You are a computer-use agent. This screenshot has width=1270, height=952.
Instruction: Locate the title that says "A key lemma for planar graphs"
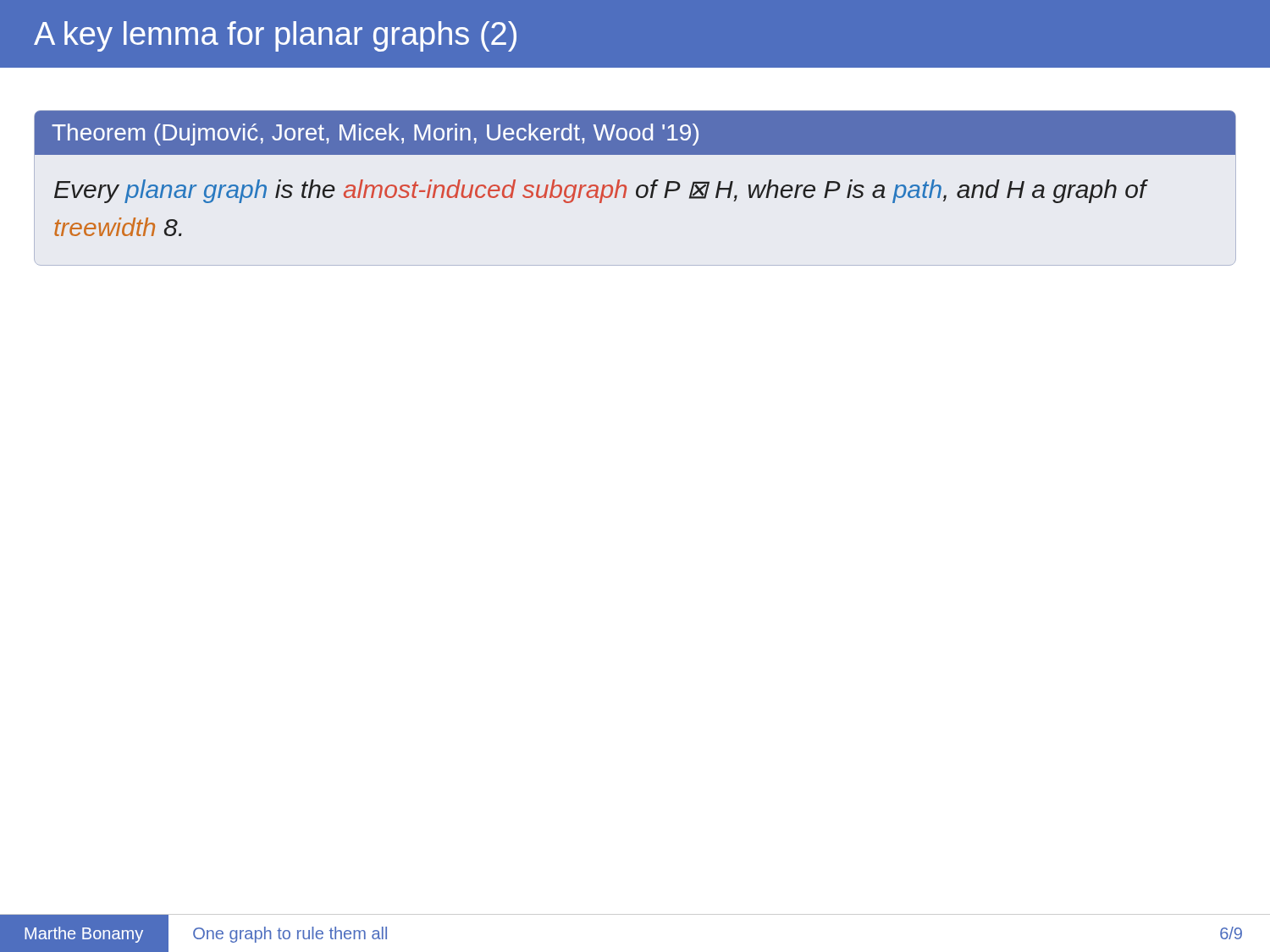click(276, 33)
